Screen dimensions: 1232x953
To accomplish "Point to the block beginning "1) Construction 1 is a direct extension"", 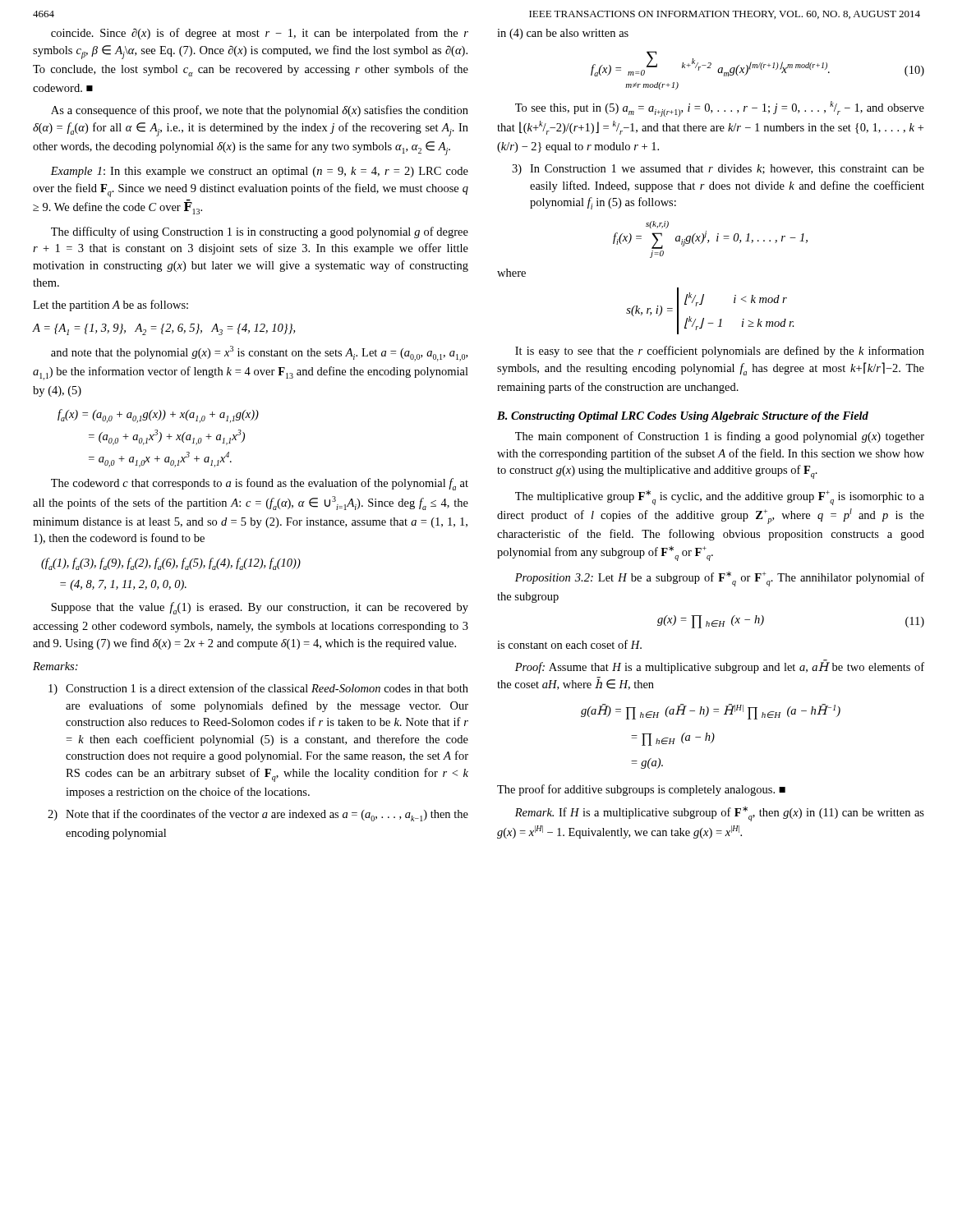I will pos(258,740).
